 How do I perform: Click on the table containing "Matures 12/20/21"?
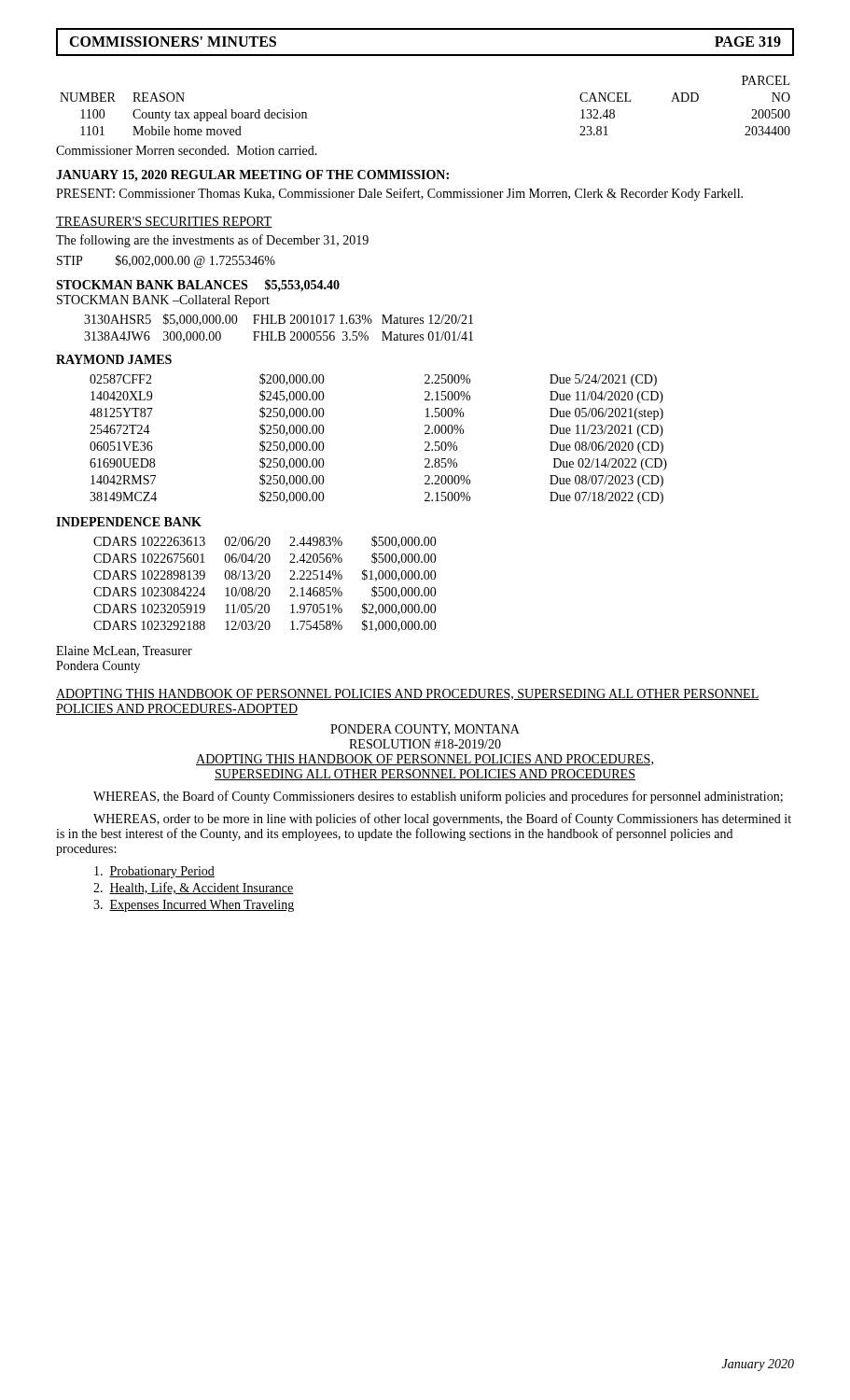pyautogui.click(x=439, y=329)
